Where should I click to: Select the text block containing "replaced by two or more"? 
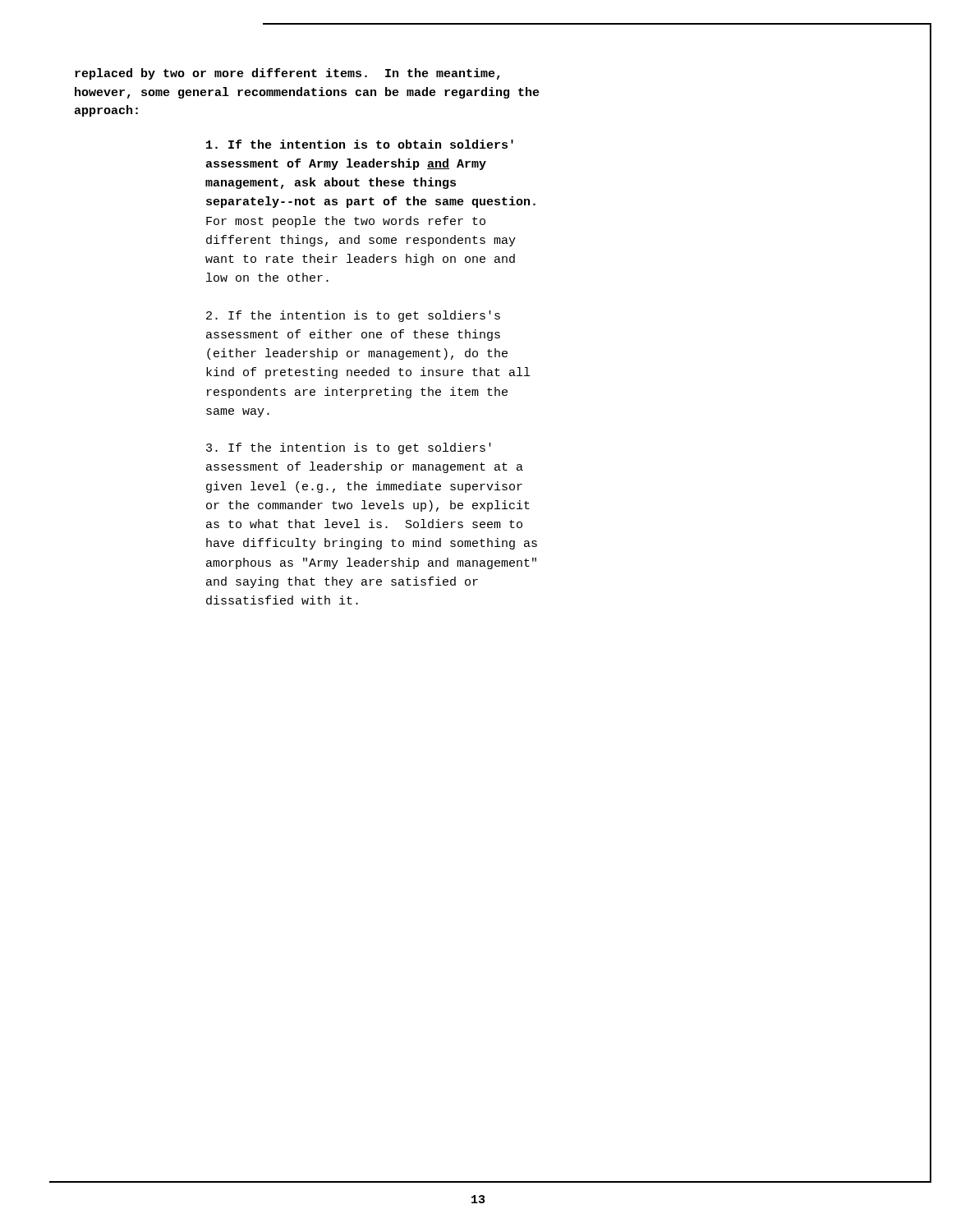pos(307,93)
